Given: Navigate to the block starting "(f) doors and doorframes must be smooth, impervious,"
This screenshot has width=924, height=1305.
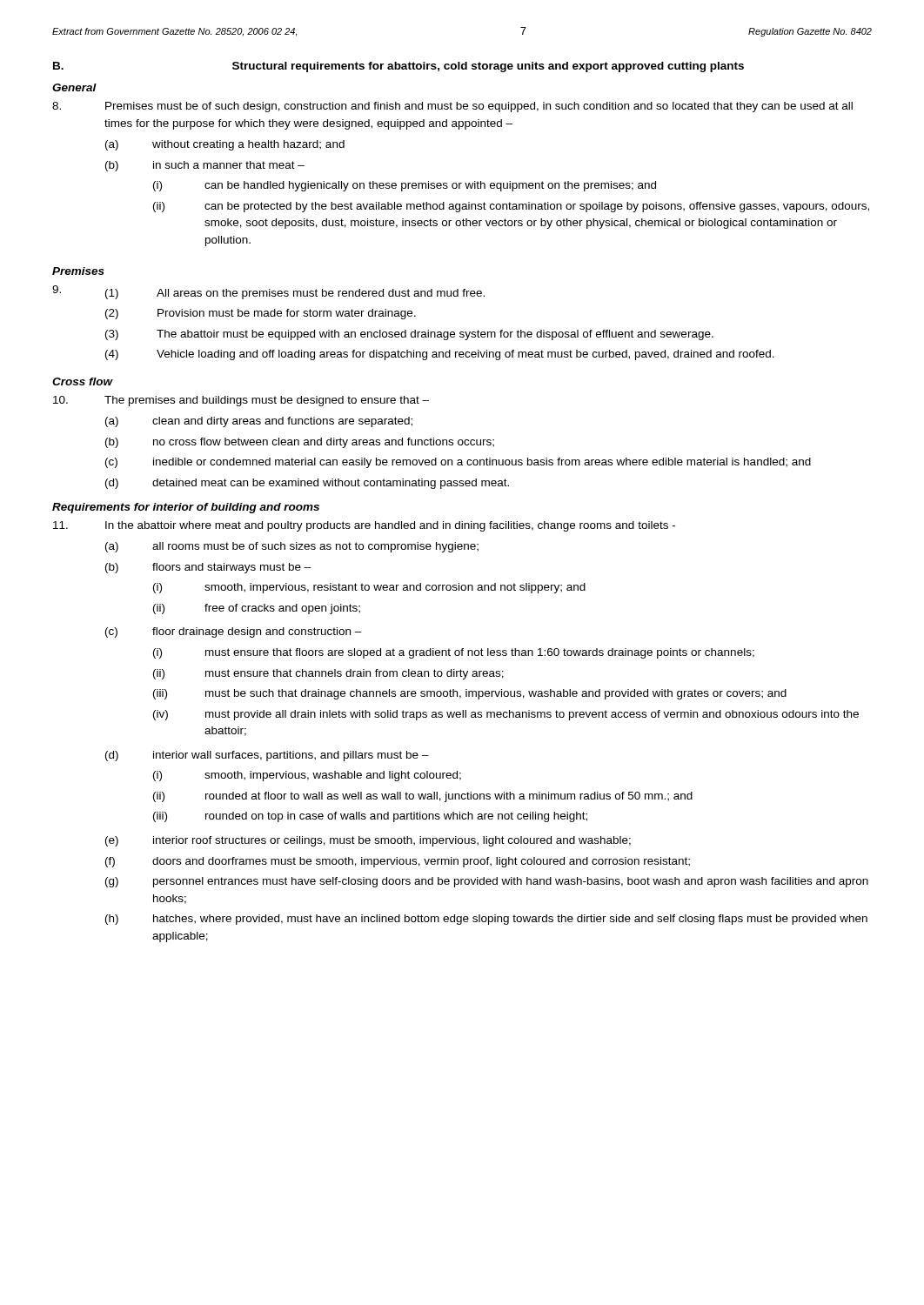Looking at the screenshot, I should [488, 861].
